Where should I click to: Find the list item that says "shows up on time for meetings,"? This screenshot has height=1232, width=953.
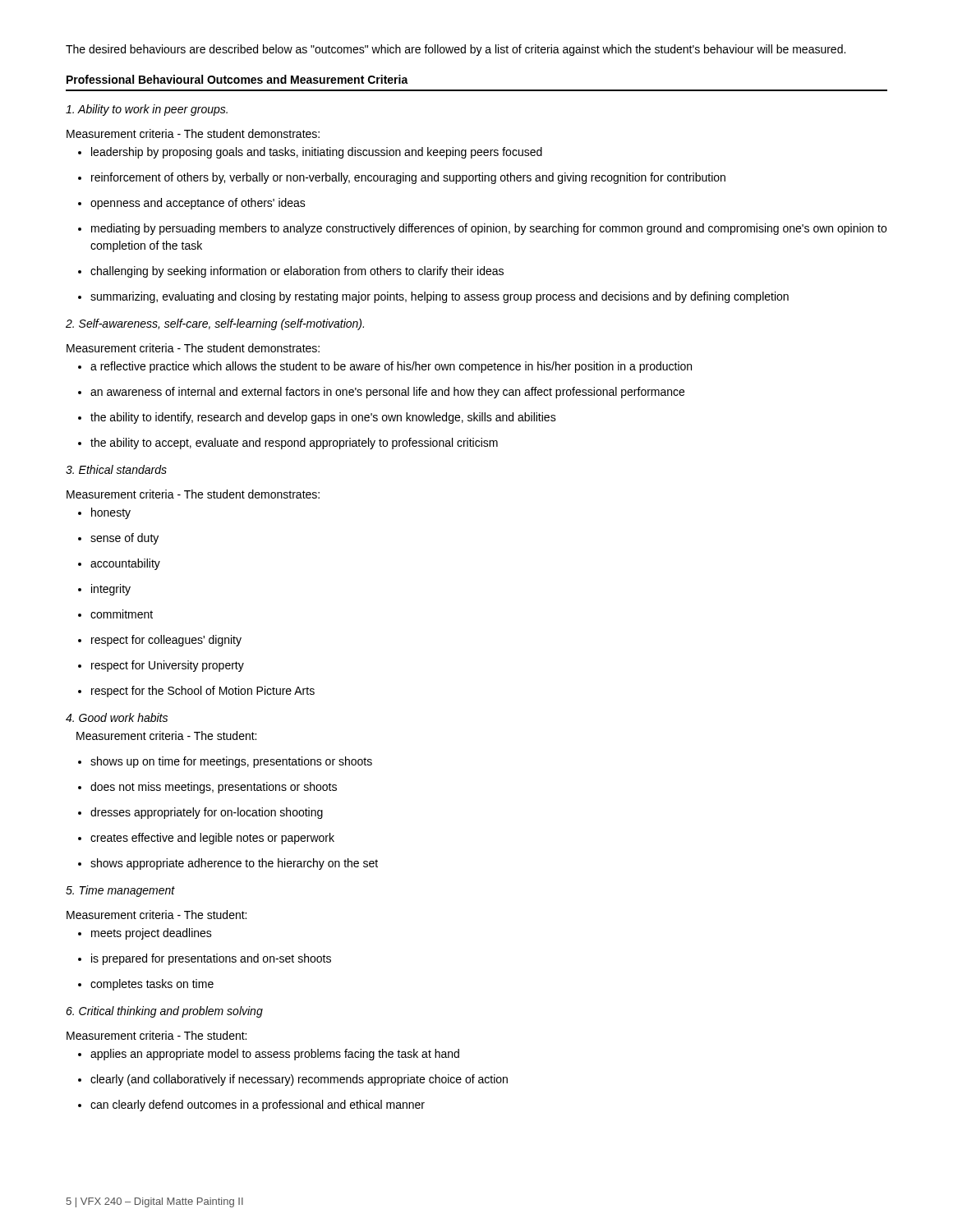tap(225, 762)
